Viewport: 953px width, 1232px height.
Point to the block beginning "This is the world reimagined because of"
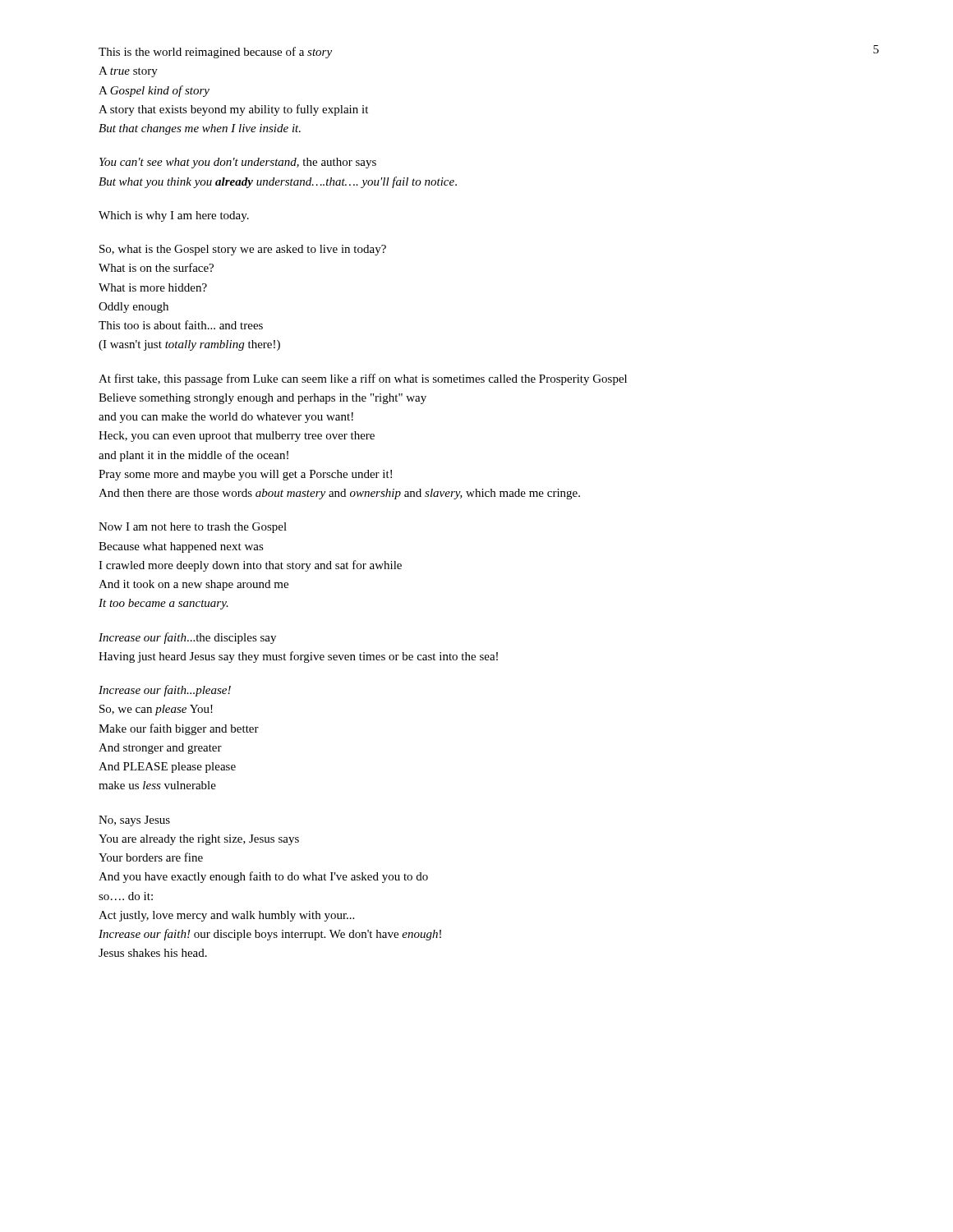pos(215,53)
